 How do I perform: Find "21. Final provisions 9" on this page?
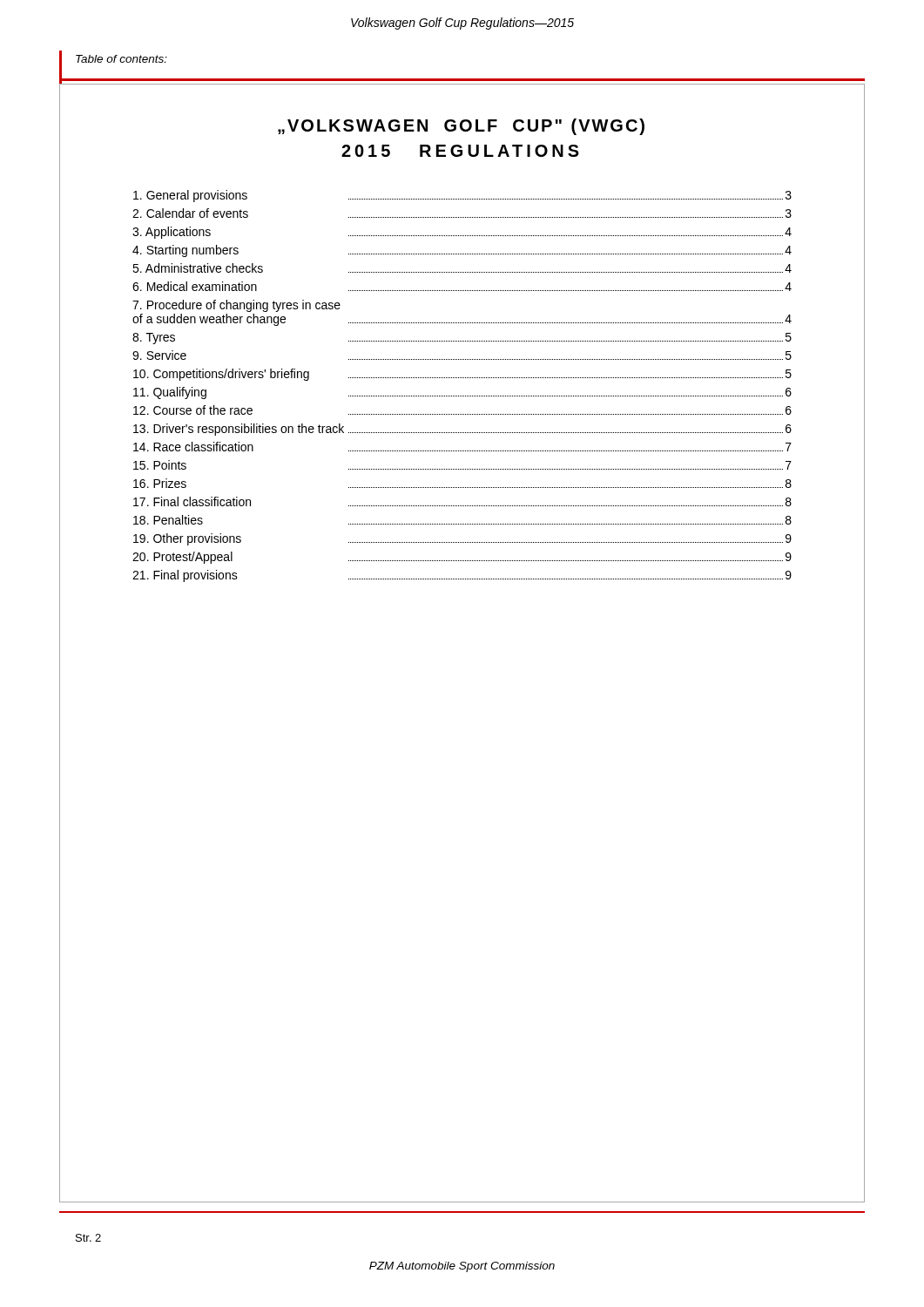pyautogui.click(x=462, y=575)
